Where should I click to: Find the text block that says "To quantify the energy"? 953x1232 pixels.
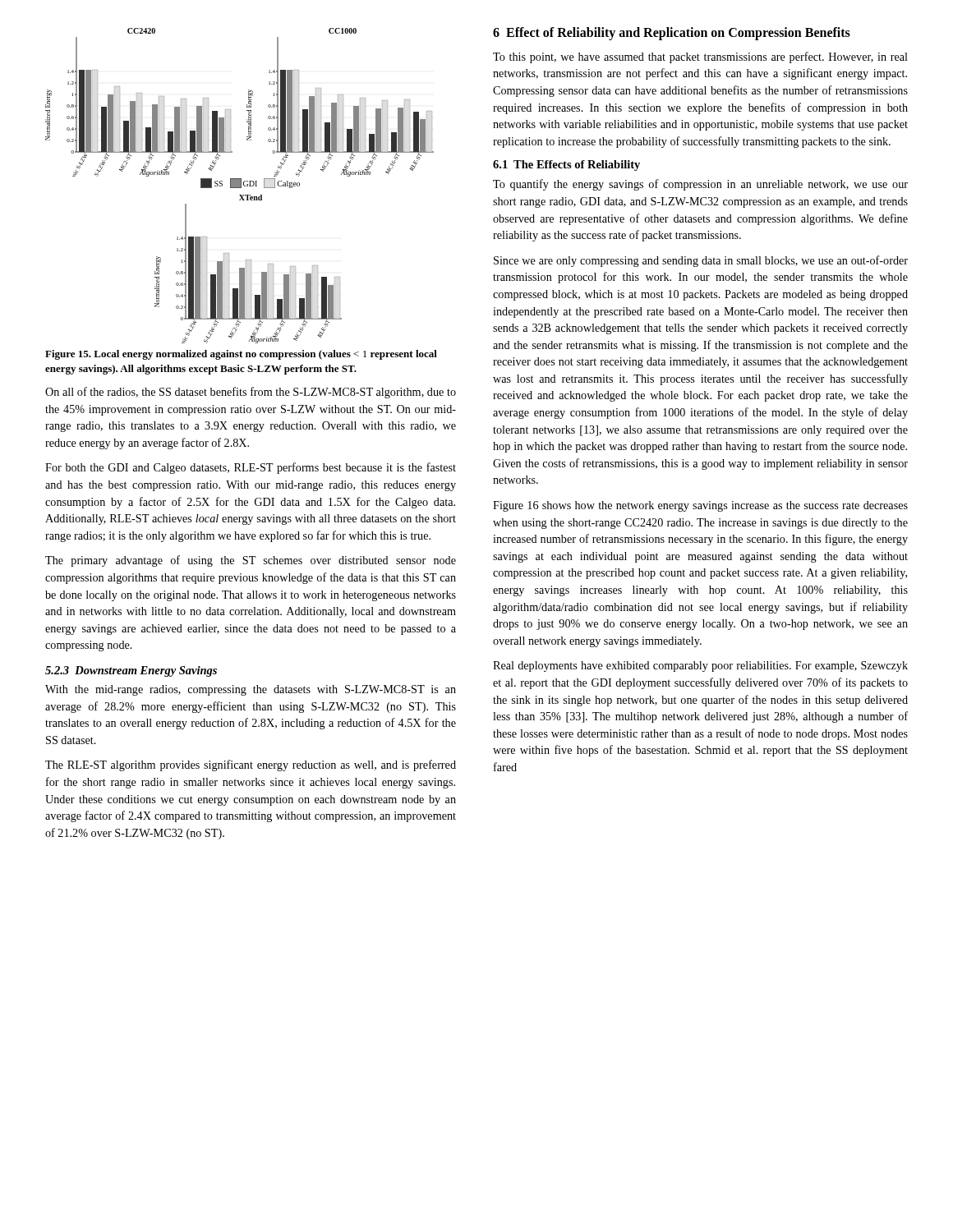[700, 210]
